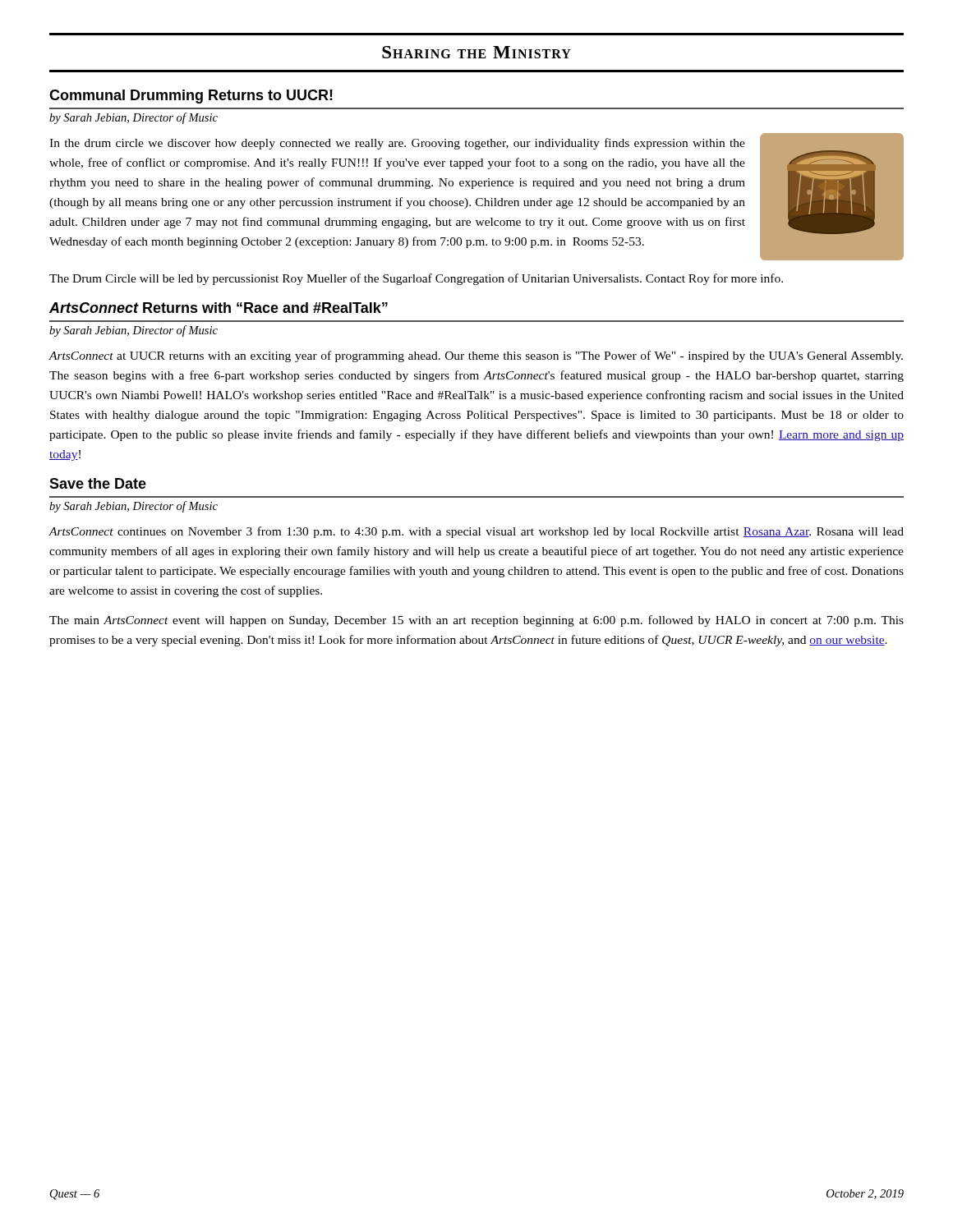Find "ArtsConnect Returns with “Race and #RealTalk”" on this page
The width and height of the screenshot is (953, 1232).
point(219,308)
